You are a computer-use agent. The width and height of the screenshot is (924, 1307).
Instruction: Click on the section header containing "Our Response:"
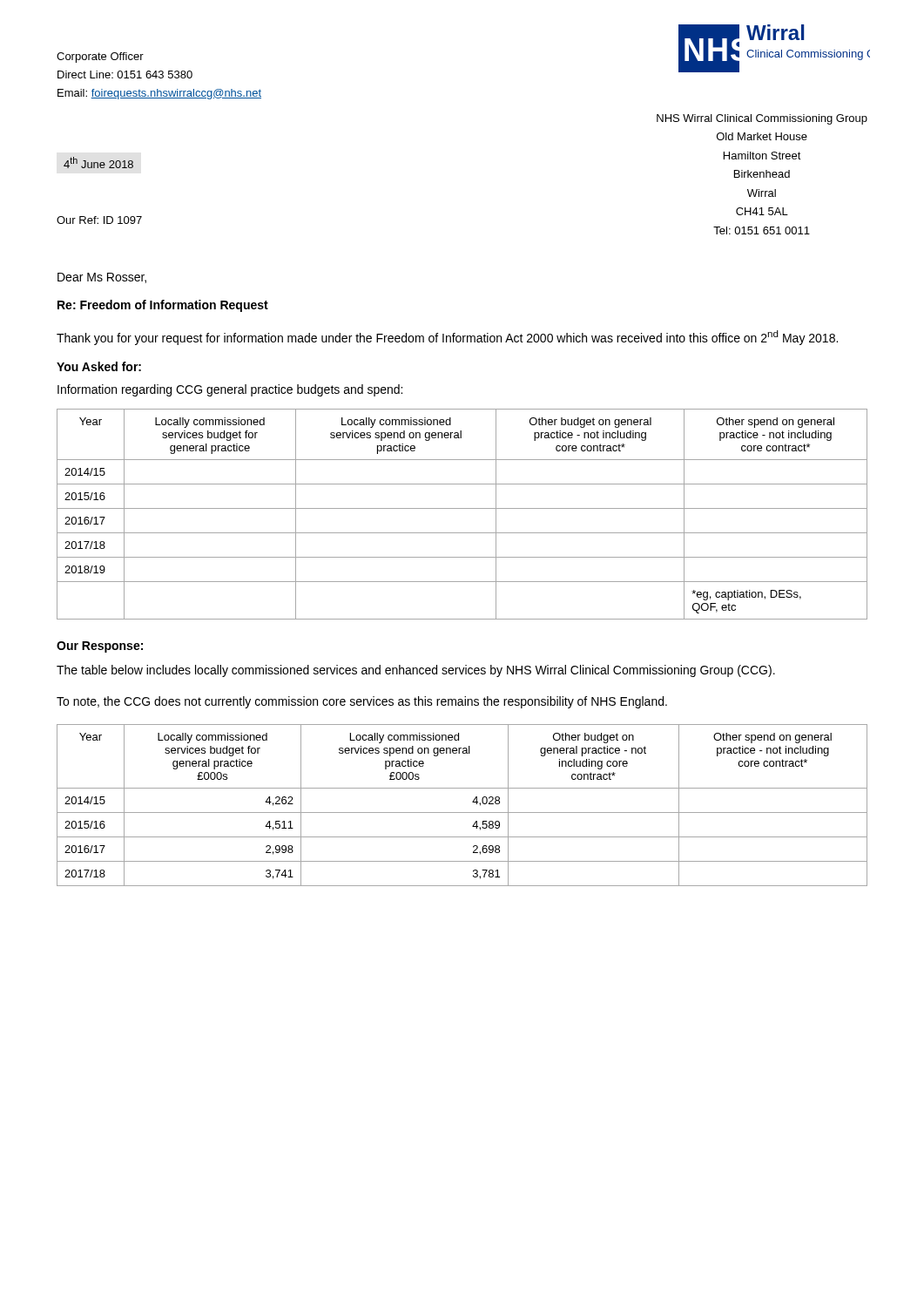tap(100, 646)
